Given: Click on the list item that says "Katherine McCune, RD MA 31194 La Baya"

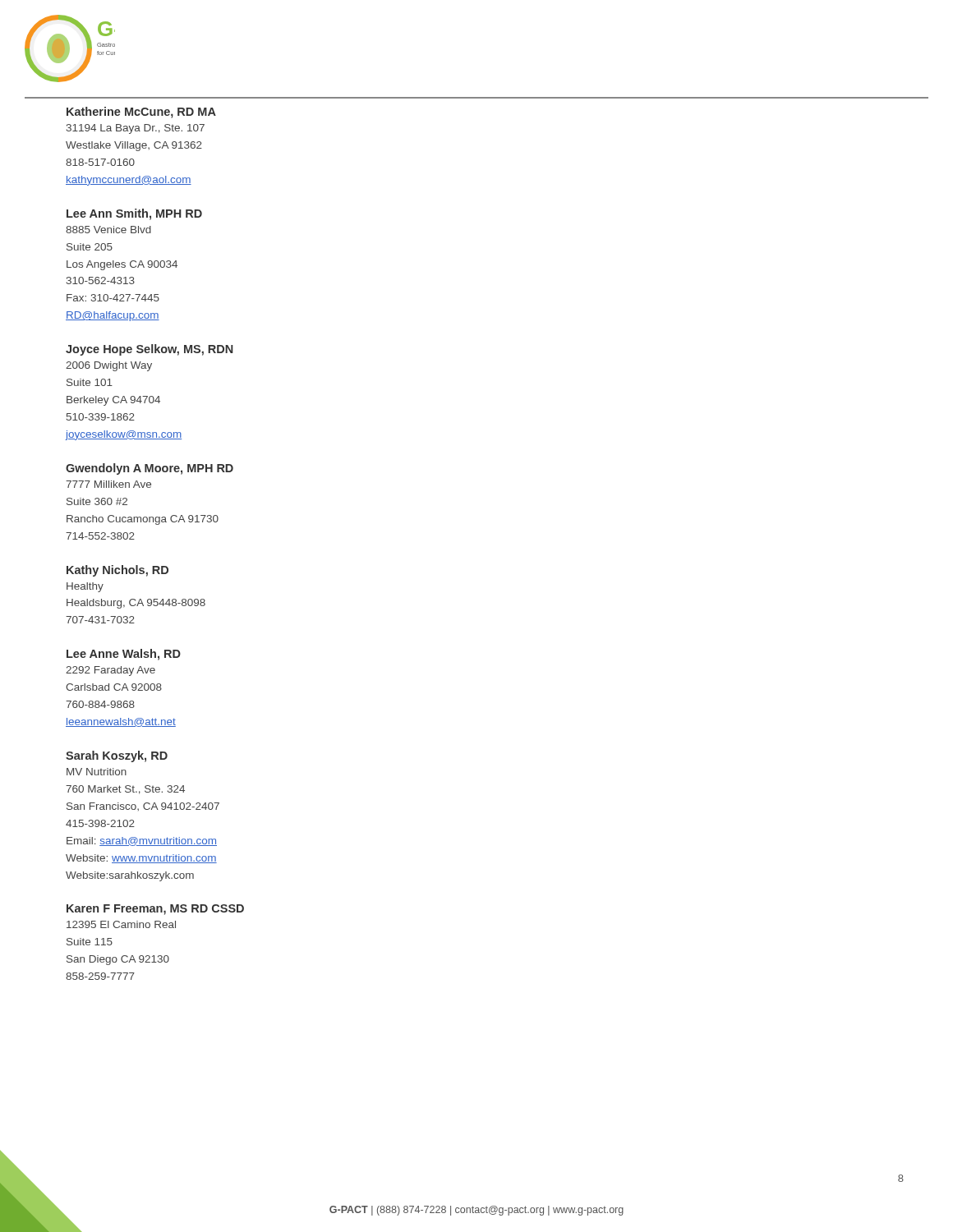Looking at the screenshot, I should pos(141,113).
